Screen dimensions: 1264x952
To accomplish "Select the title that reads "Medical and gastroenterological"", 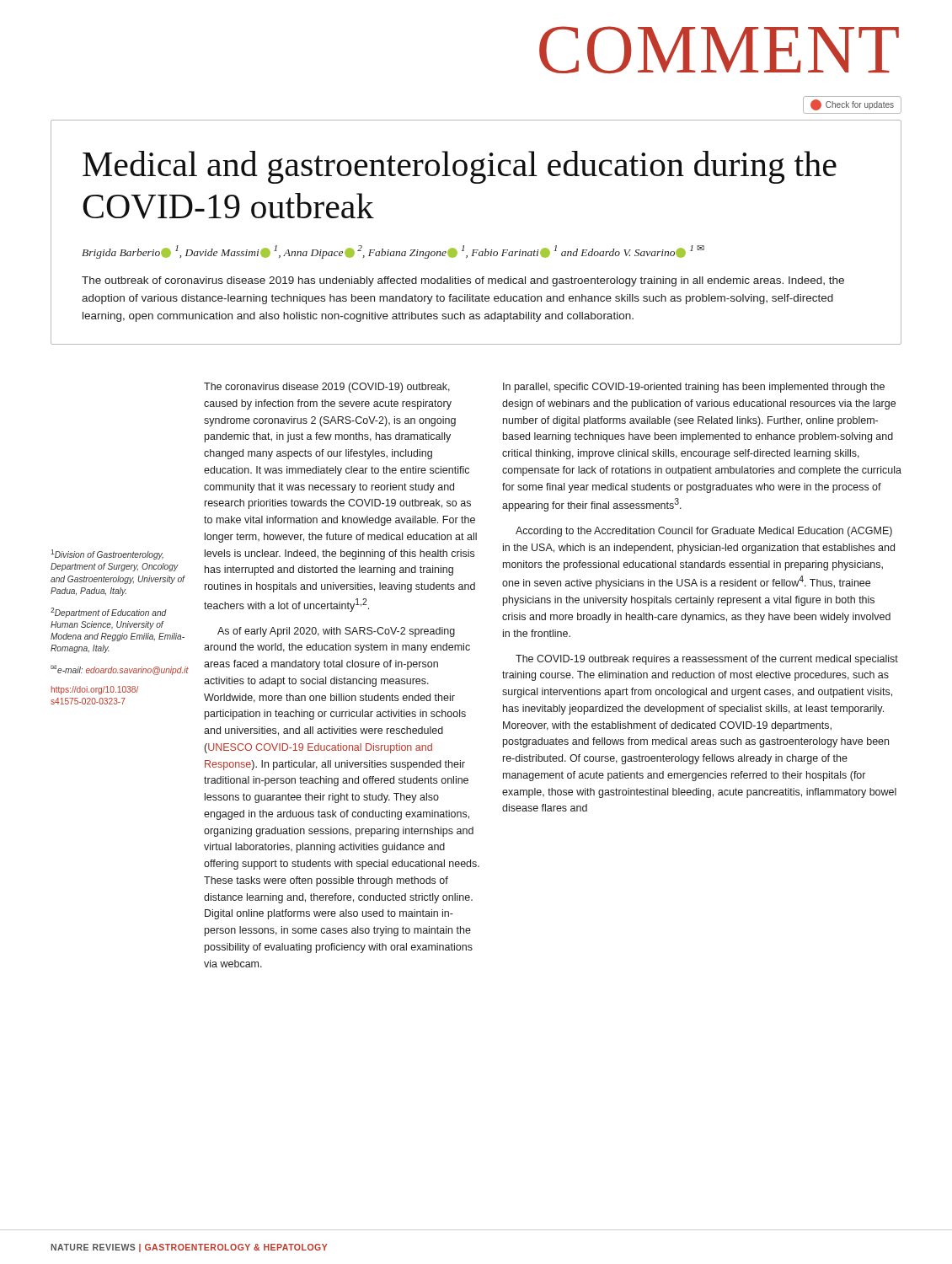I will pyautogui.click(x=459, y=185).
